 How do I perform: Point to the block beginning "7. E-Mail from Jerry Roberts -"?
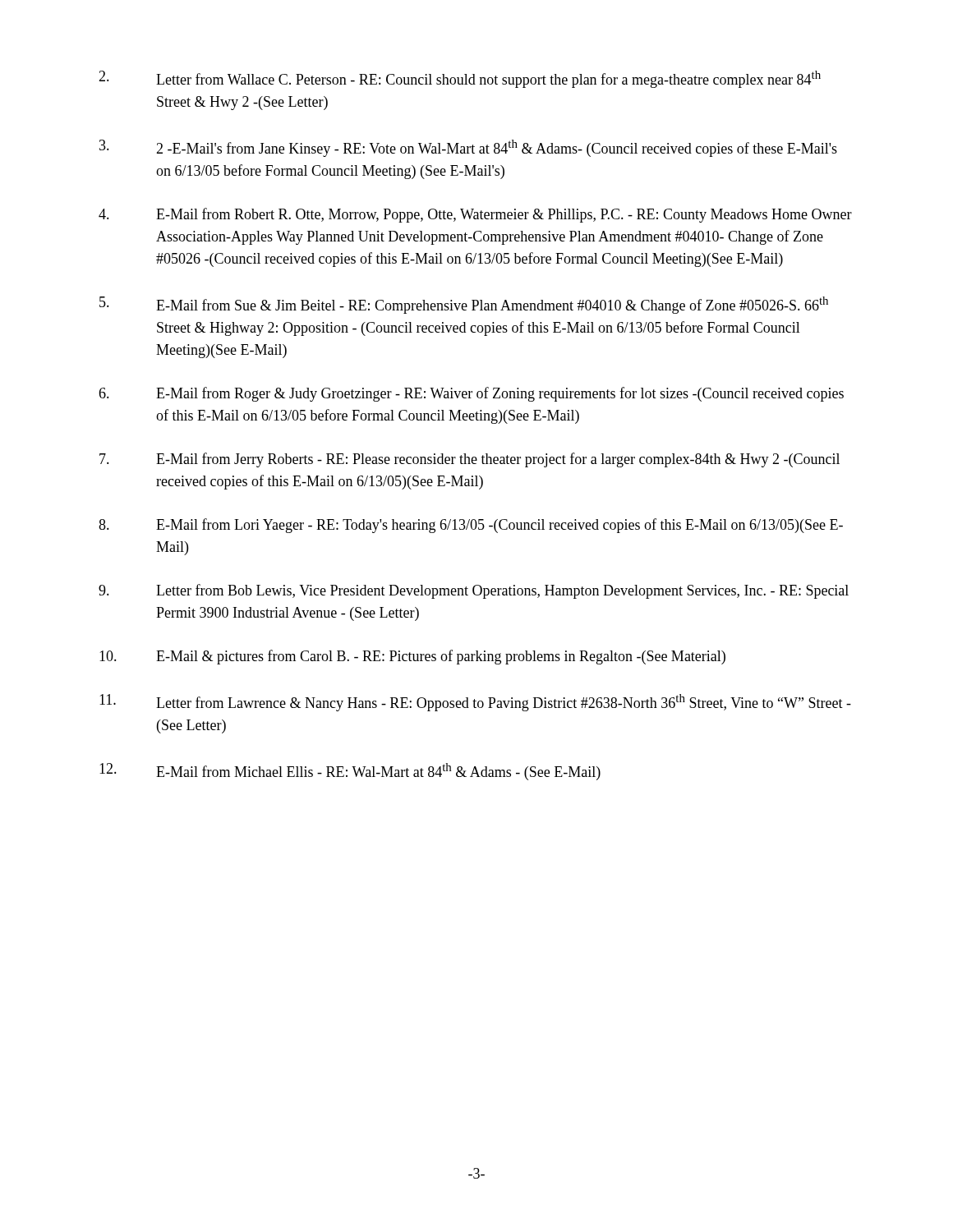click(x=476, y=471)
